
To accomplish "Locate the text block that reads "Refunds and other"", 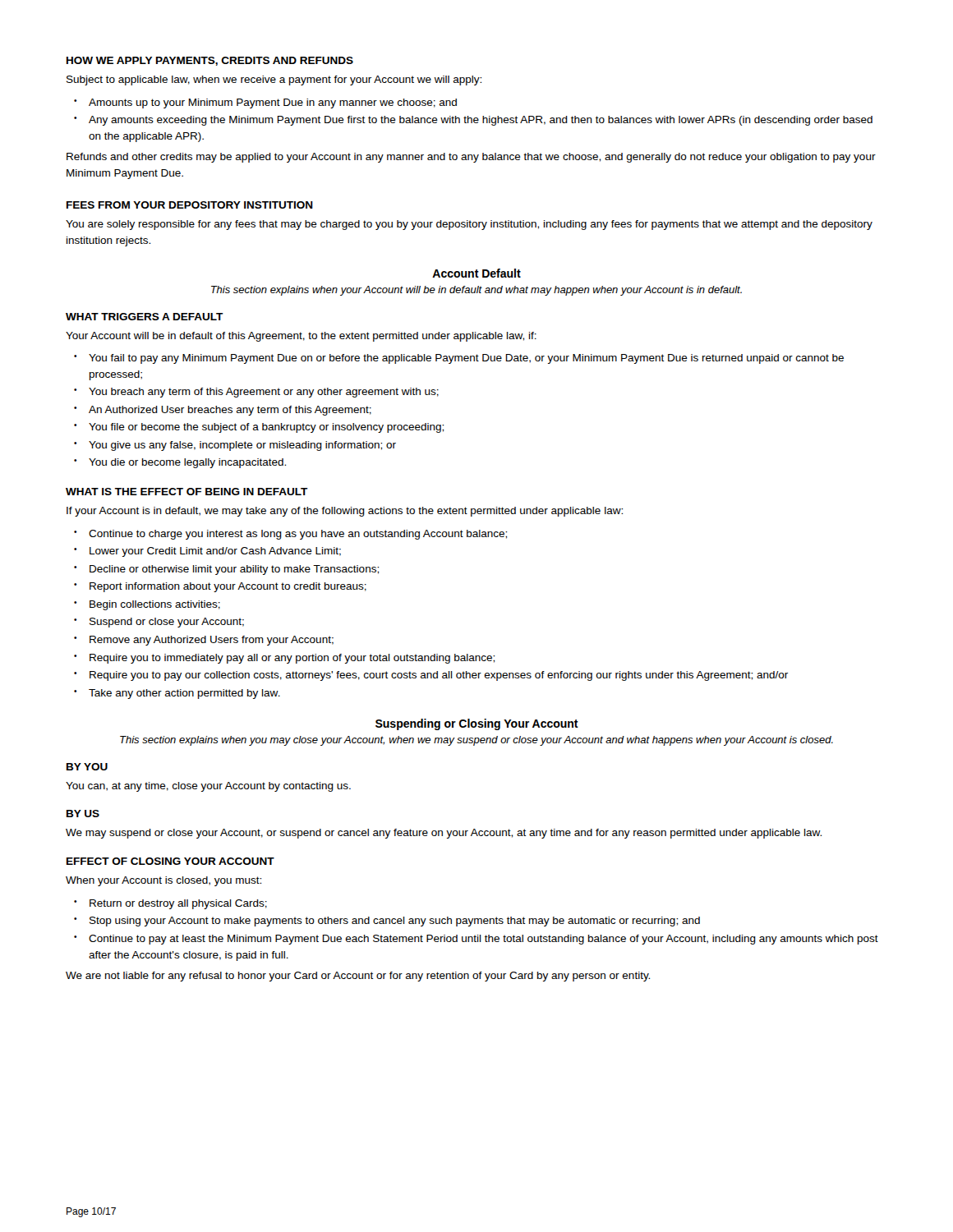I will coord(476,165).
